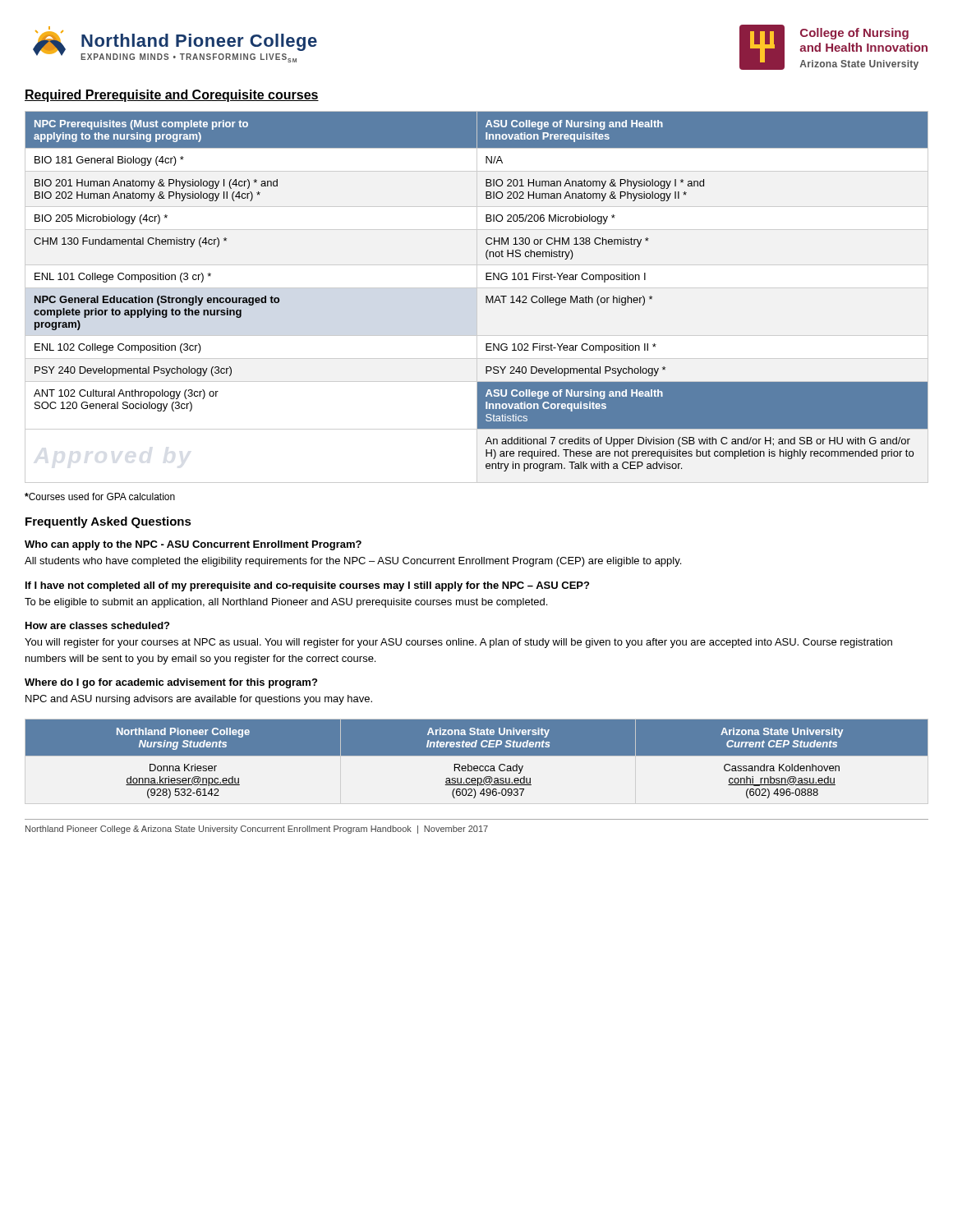Locate the element starting "NPC and ASU"
The image size is (953, 1232).
(199, 699)
